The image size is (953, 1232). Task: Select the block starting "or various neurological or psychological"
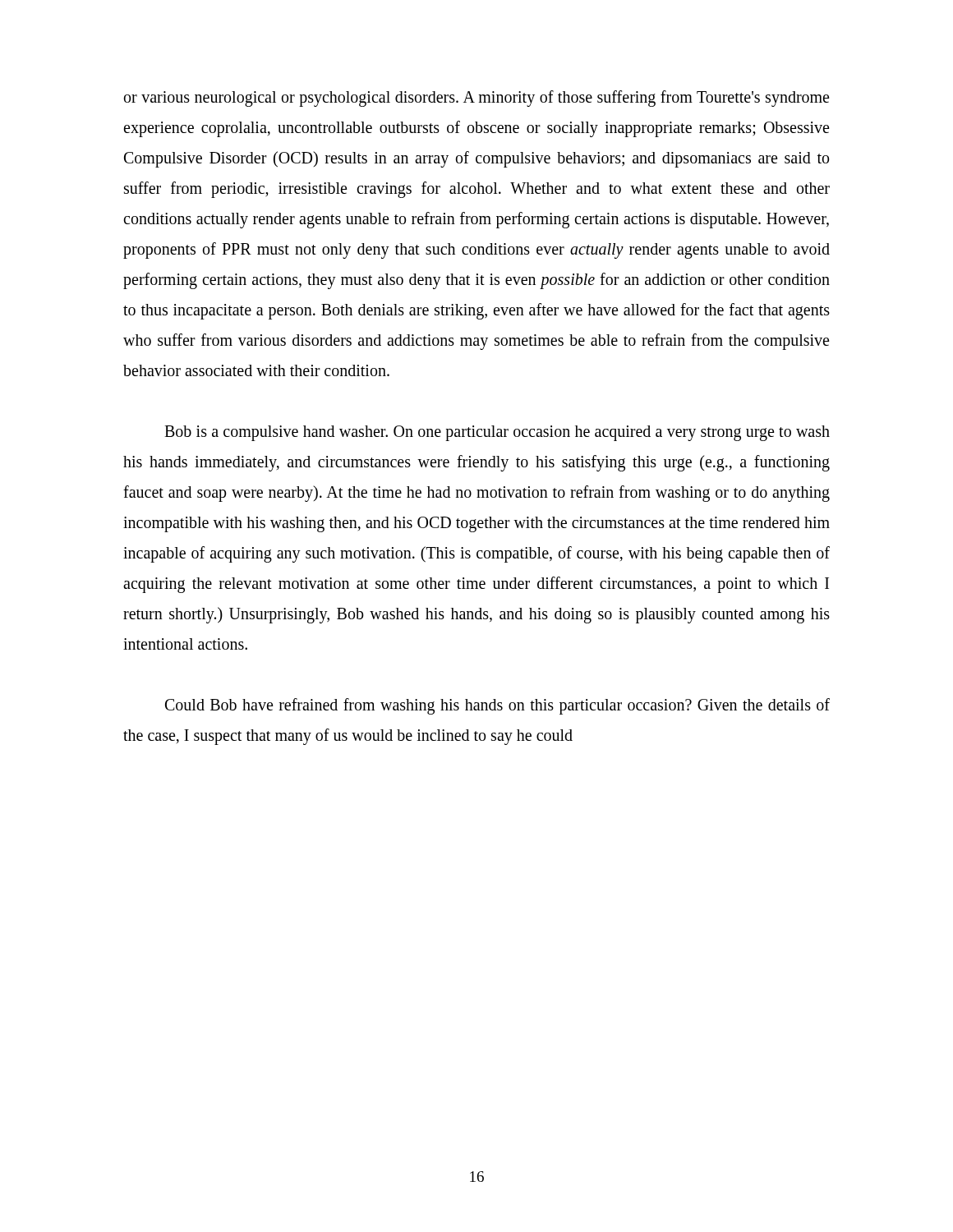pos(476,234)
